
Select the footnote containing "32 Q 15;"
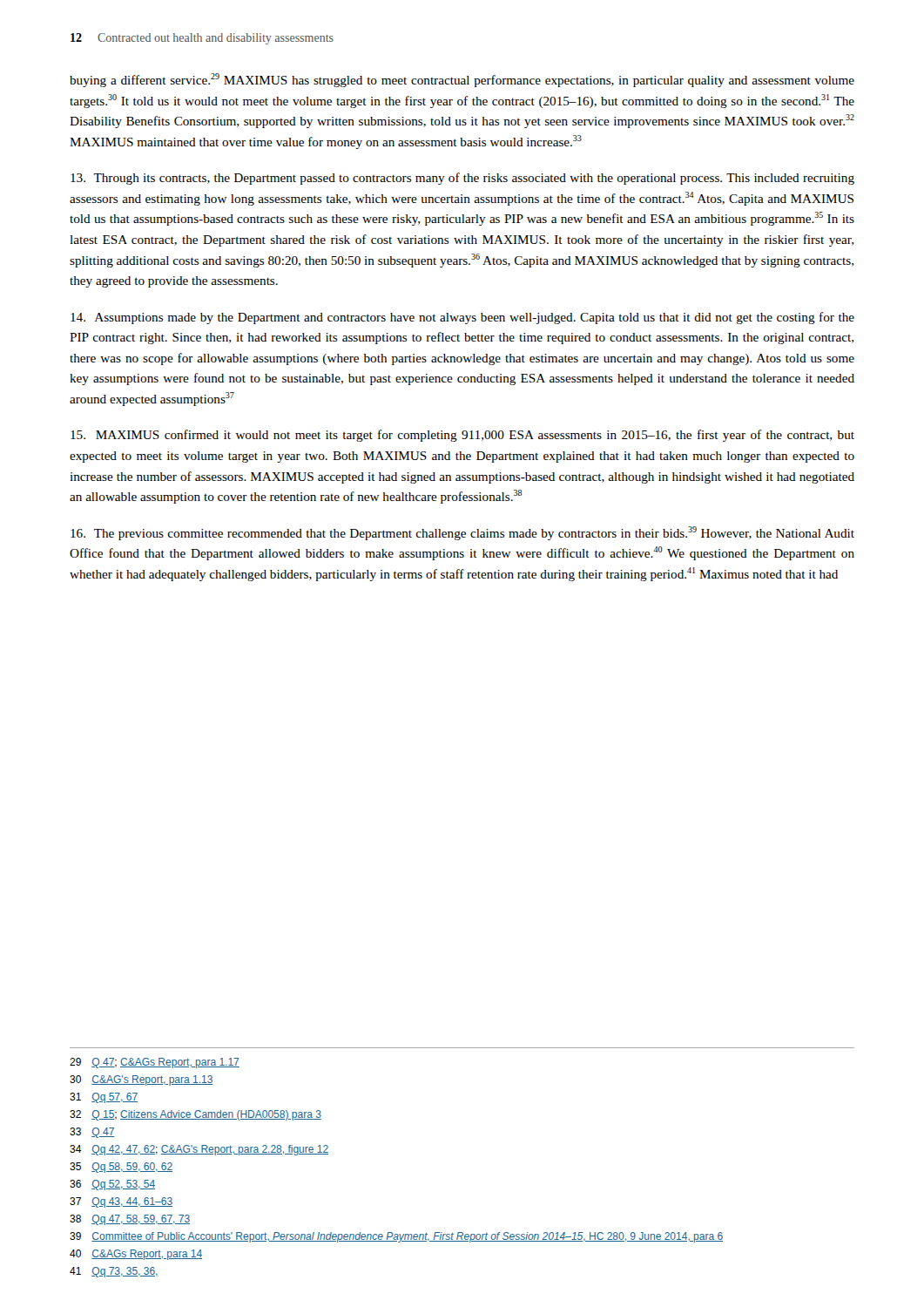[195, 1114]
